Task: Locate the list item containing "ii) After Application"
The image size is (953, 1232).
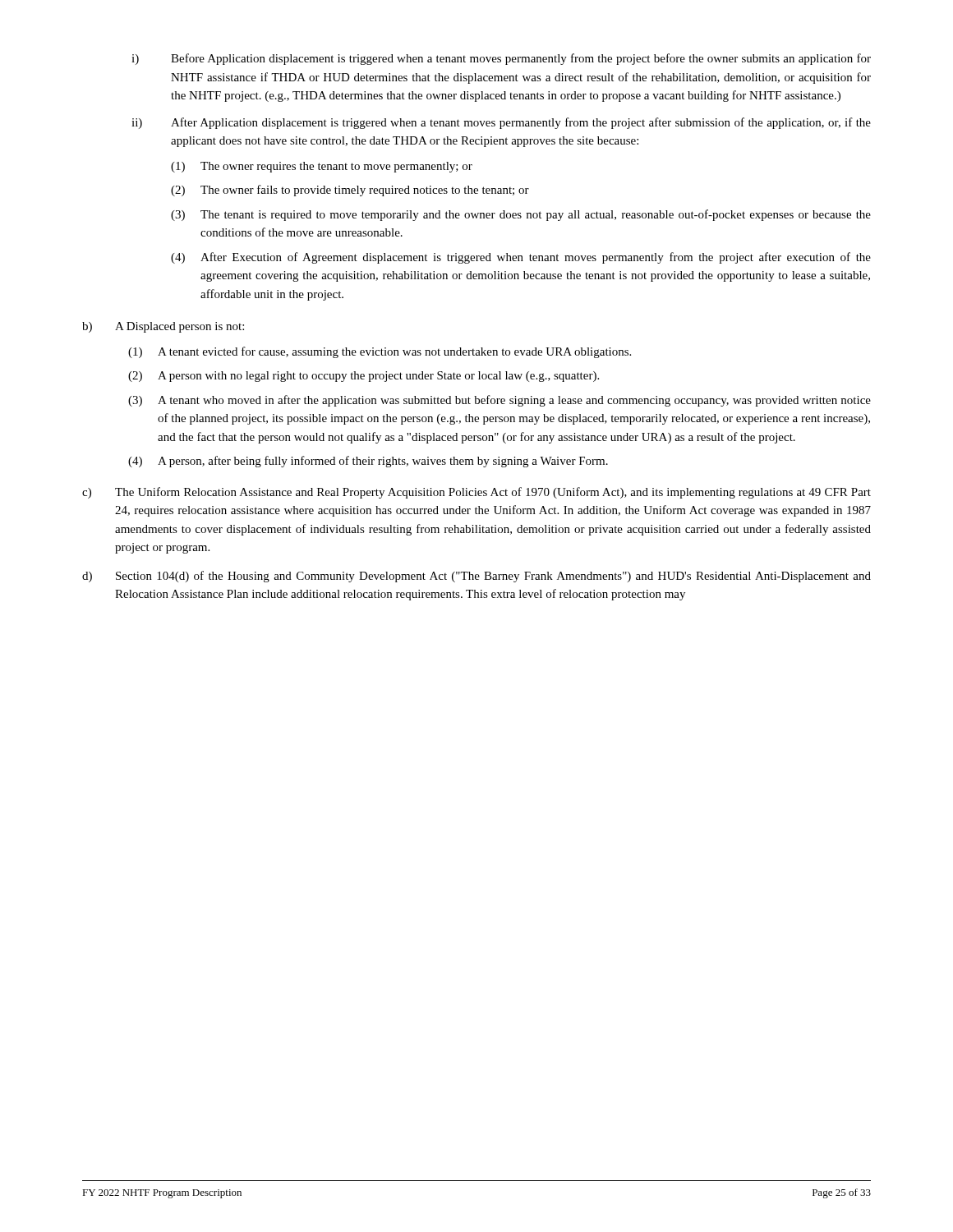Action: (x=501, y=211)
